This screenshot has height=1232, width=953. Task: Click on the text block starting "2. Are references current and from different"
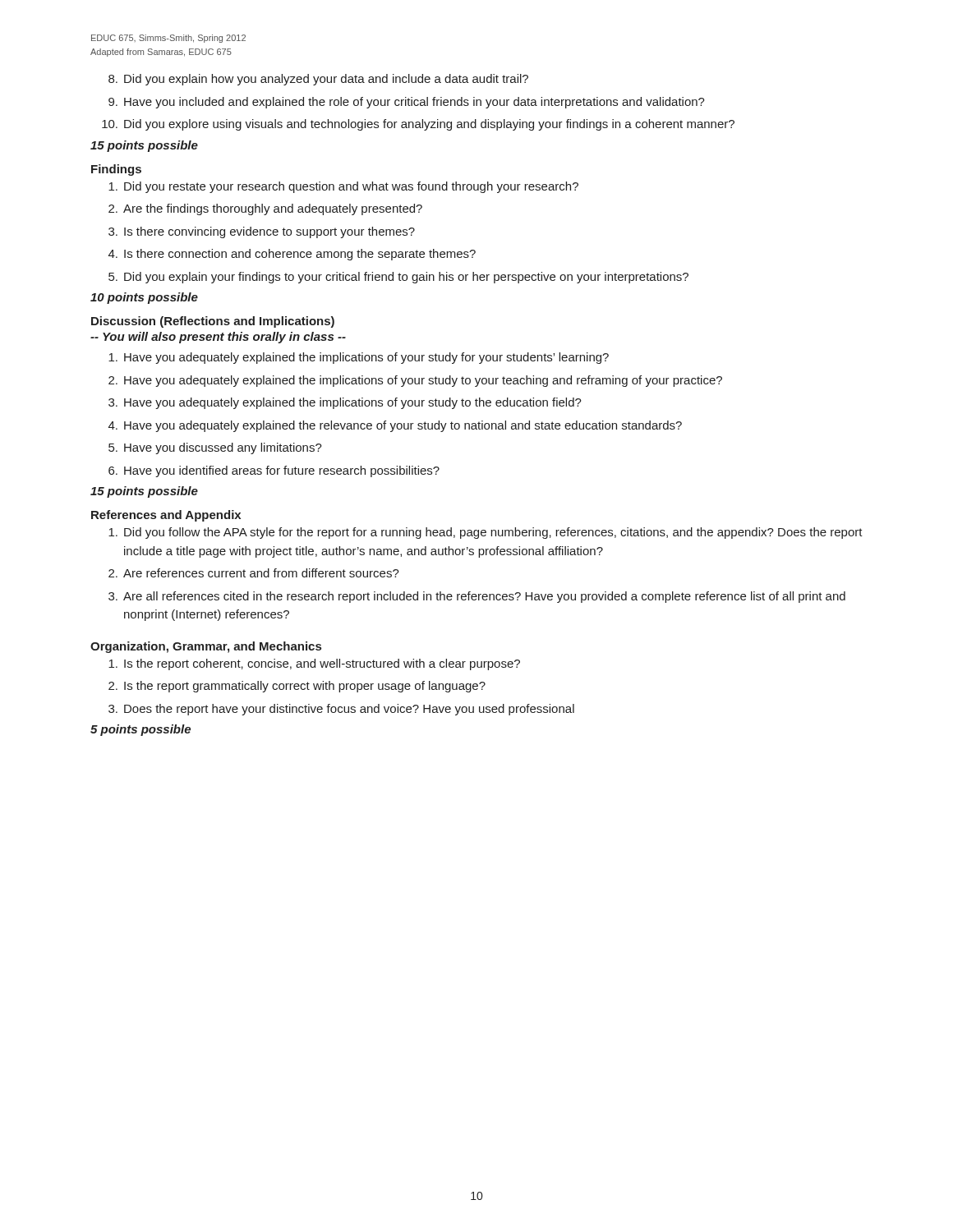pyautogui.click(x=254, y=573)
